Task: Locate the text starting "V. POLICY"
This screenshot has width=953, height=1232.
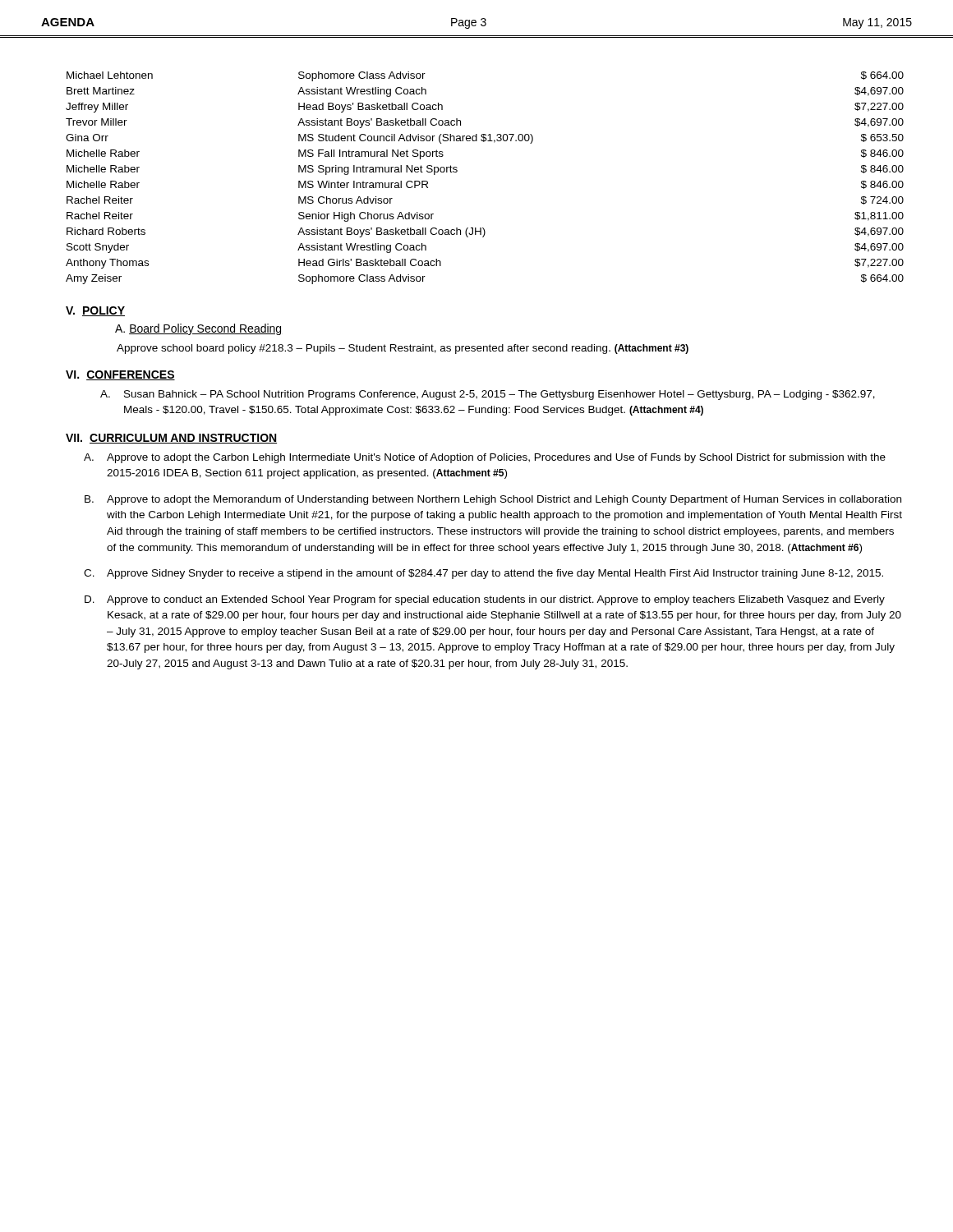Action: tap(95, 310)
